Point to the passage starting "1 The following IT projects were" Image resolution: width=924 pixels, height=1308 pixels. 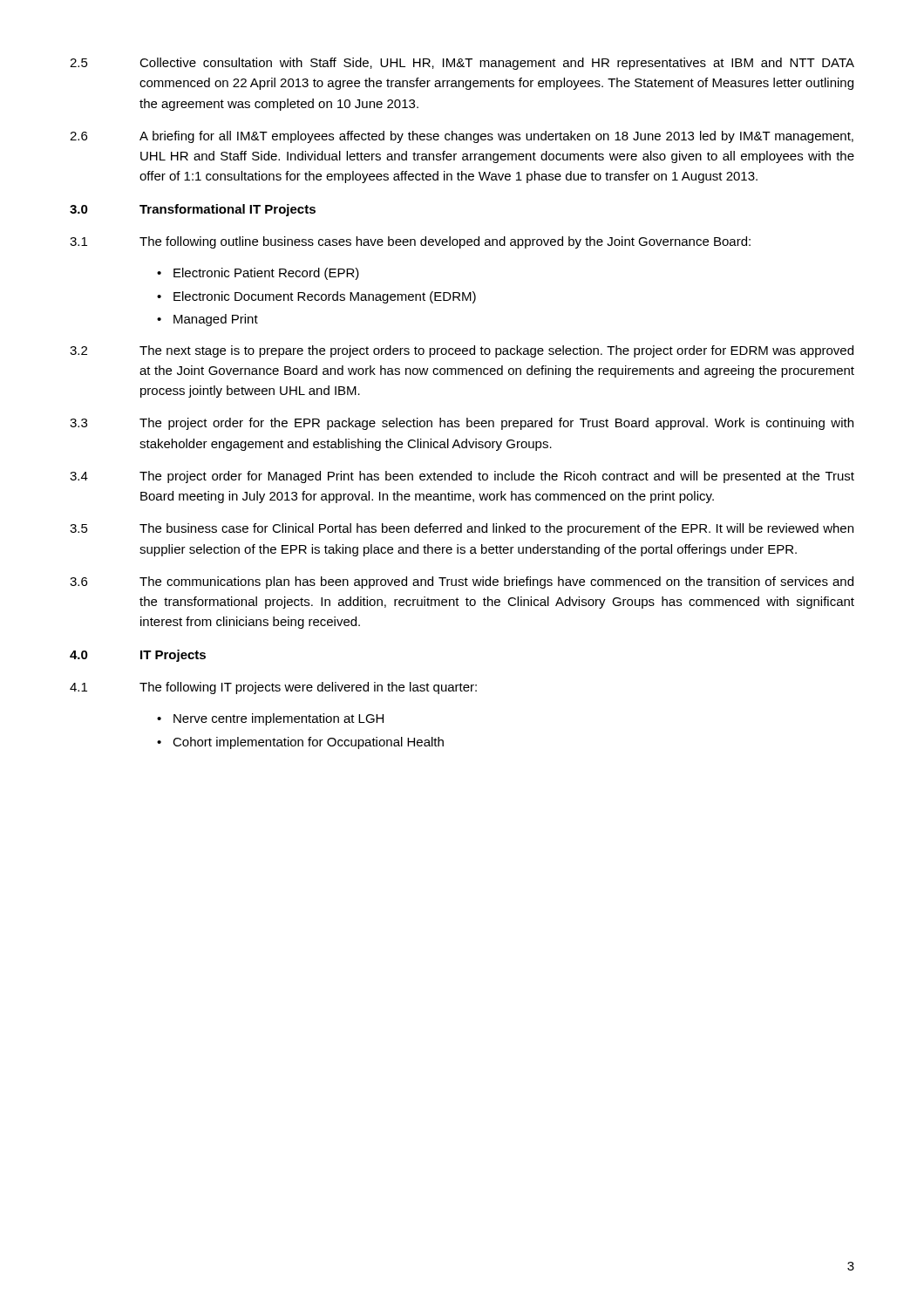pos(462,687)
